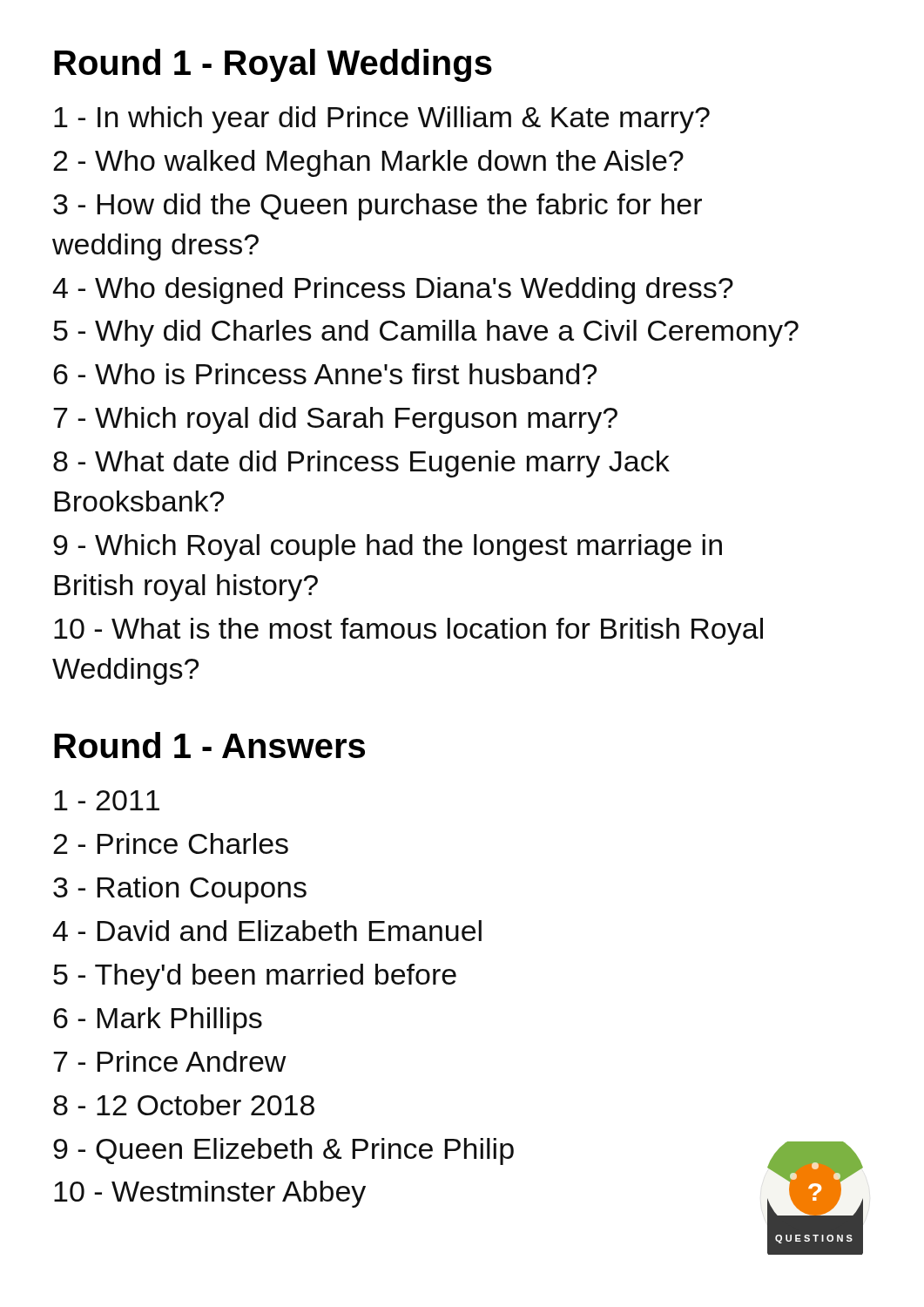Click on the block starting "7 - Which royal did Sarah"

point(335,418)
